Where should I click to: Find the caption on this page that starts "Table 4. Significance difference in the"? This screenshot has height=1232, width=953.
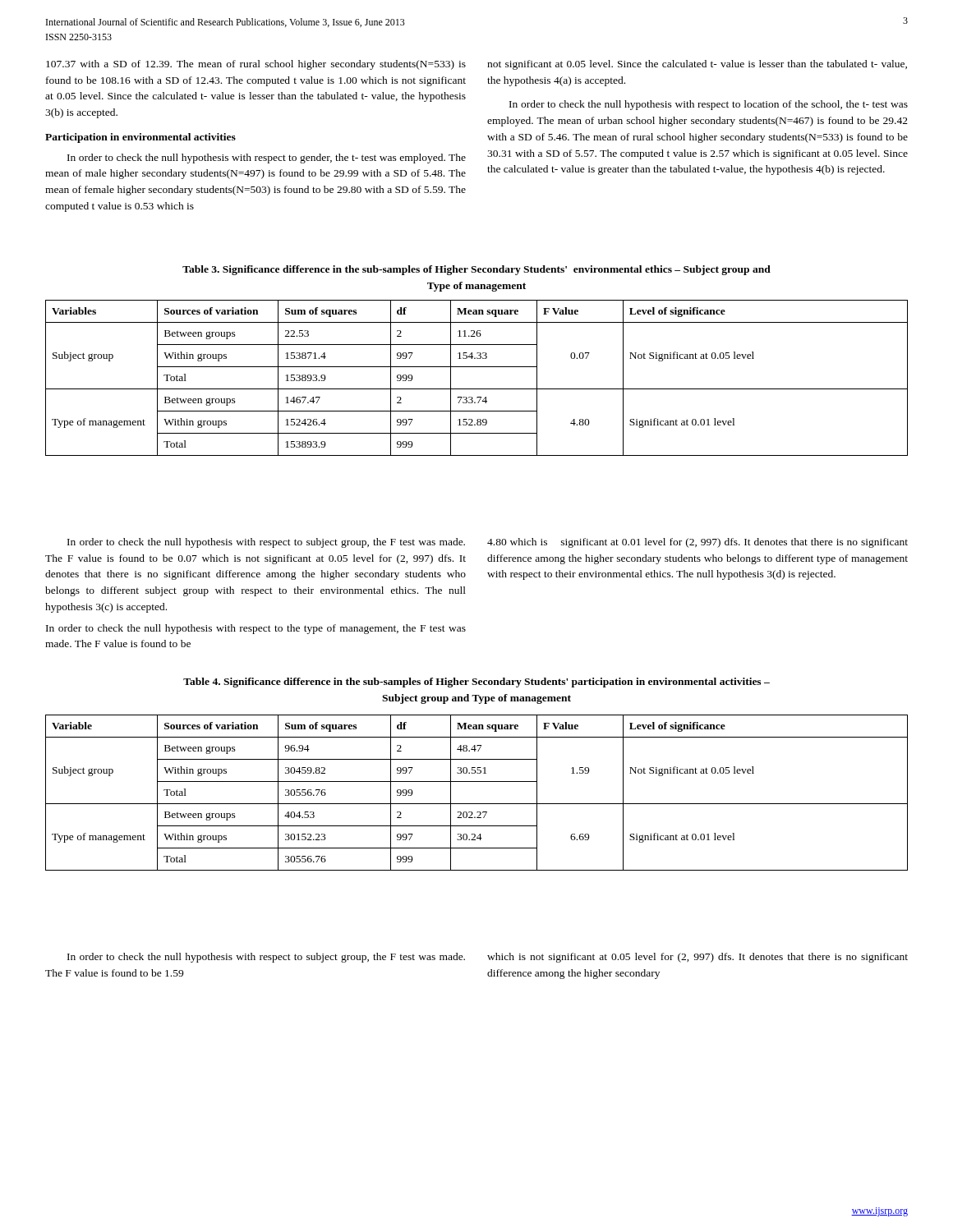pos(476,689)
